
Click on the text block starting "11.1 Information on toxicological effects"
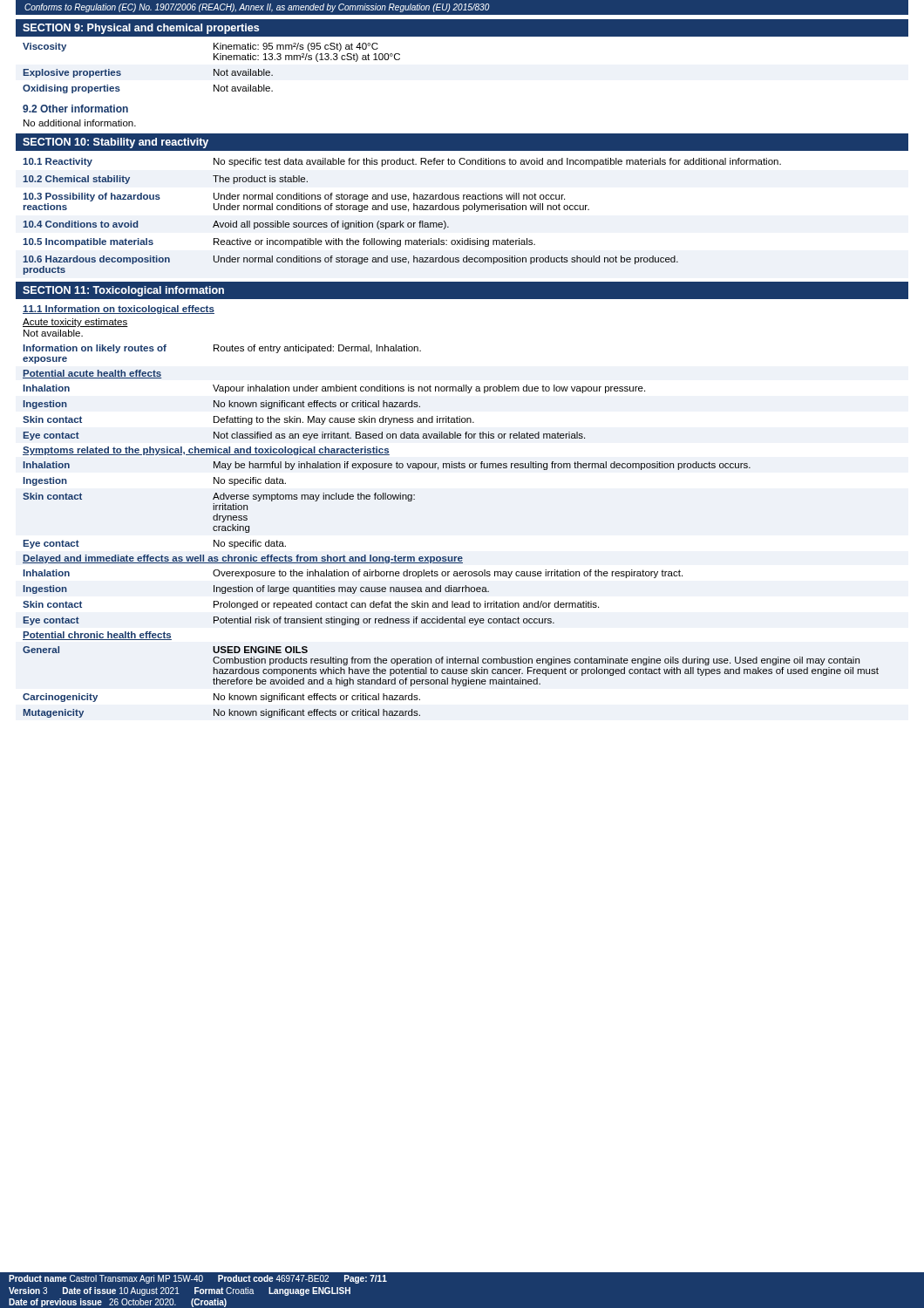coord(118,309)
